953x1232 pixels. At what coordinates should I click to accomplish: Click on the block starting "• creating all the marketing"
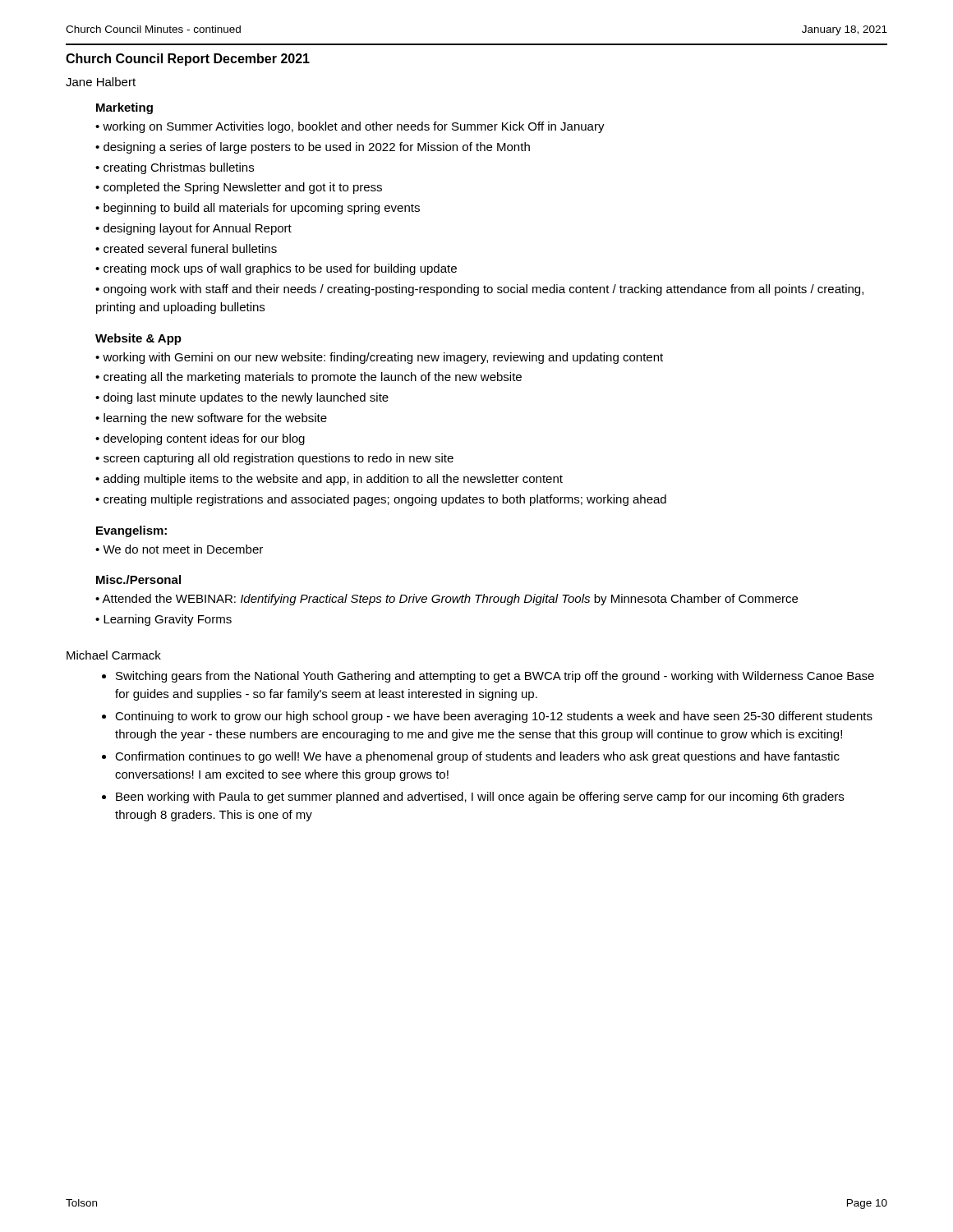(309, 377)
